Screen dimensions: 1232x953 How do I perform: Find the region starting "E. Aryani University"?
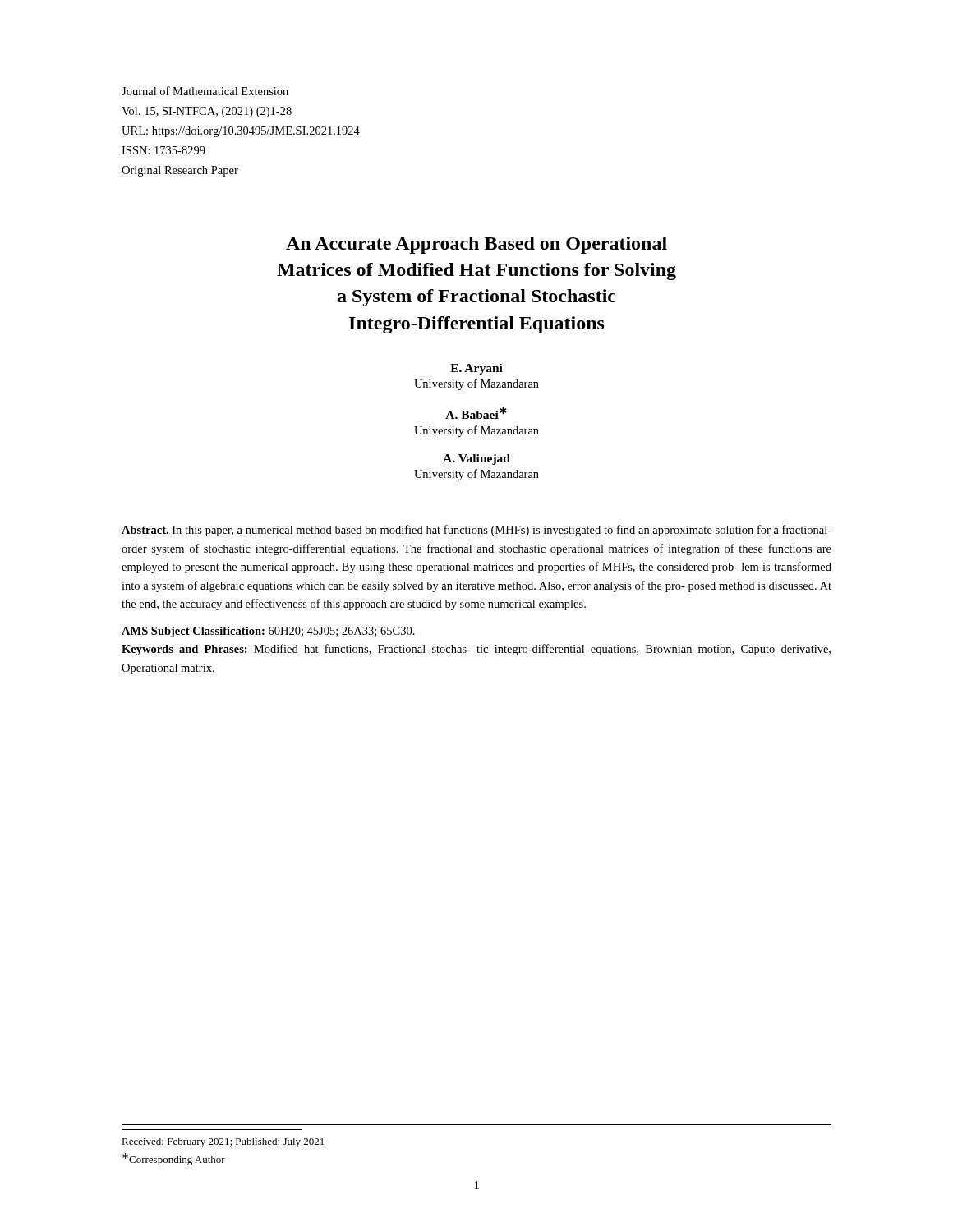point(476,376)
